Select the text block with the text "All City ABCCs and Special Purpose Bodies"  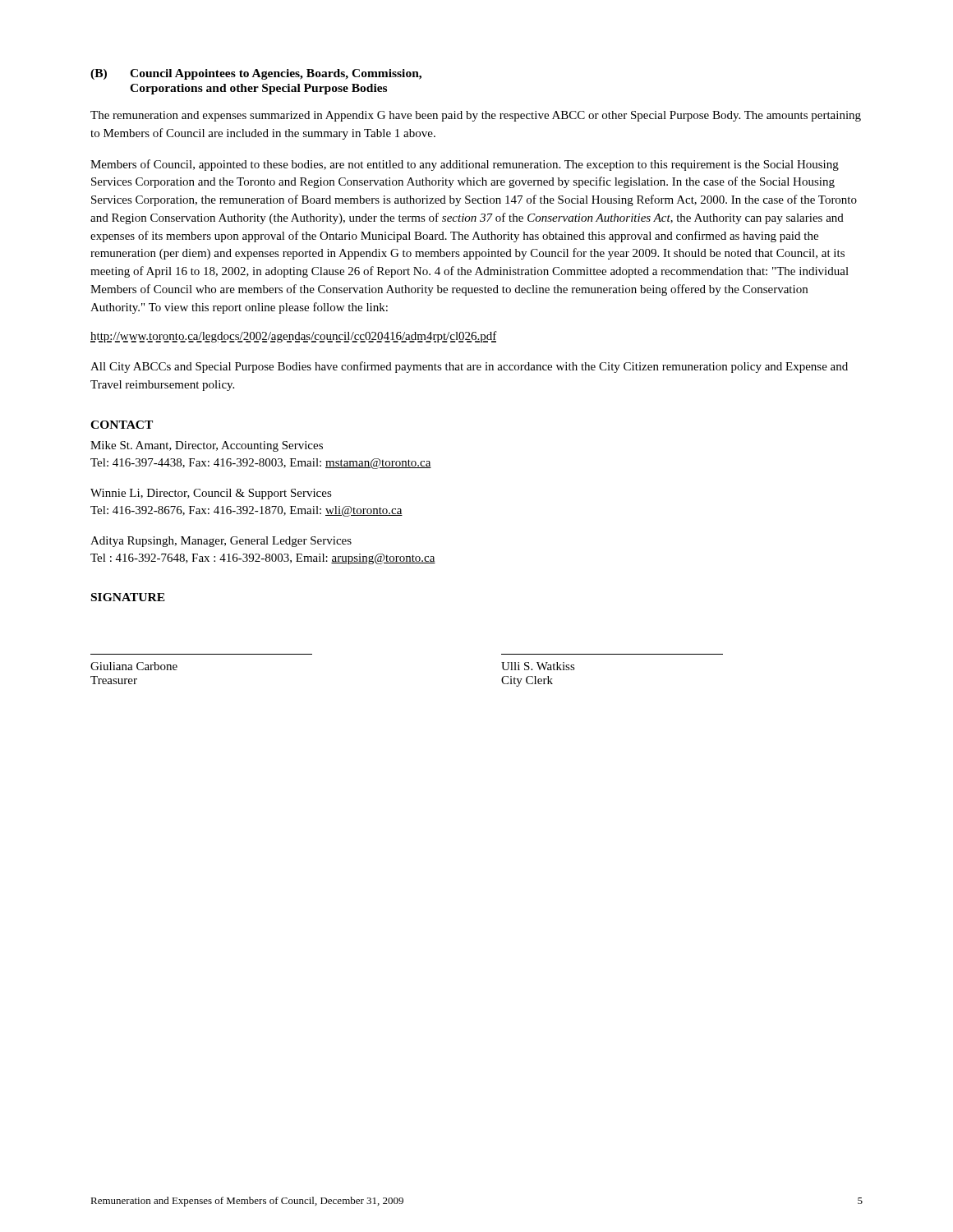(x=469, y=375)
